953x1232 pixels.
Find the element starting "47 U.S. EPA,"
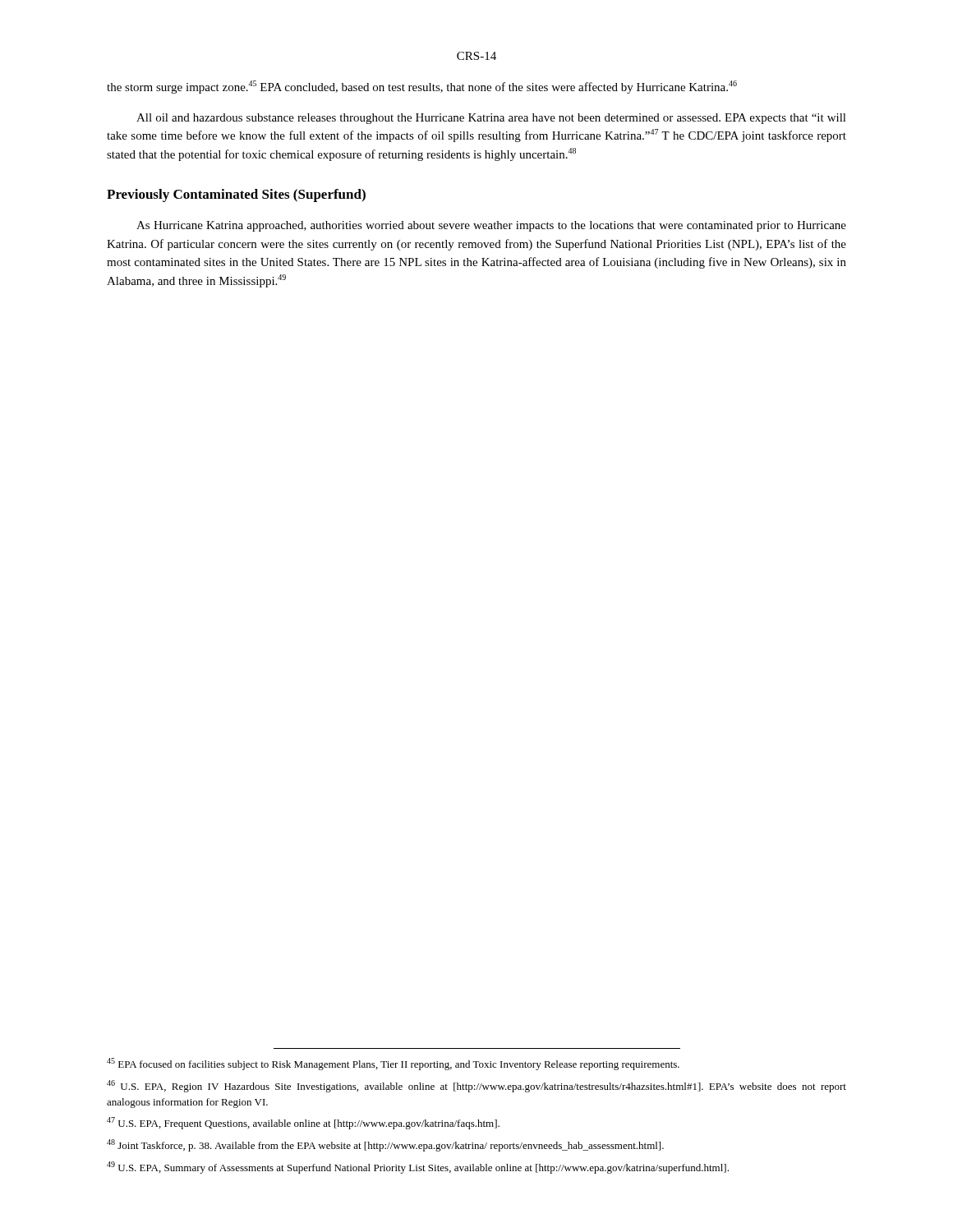click(x=303, y=1123)
